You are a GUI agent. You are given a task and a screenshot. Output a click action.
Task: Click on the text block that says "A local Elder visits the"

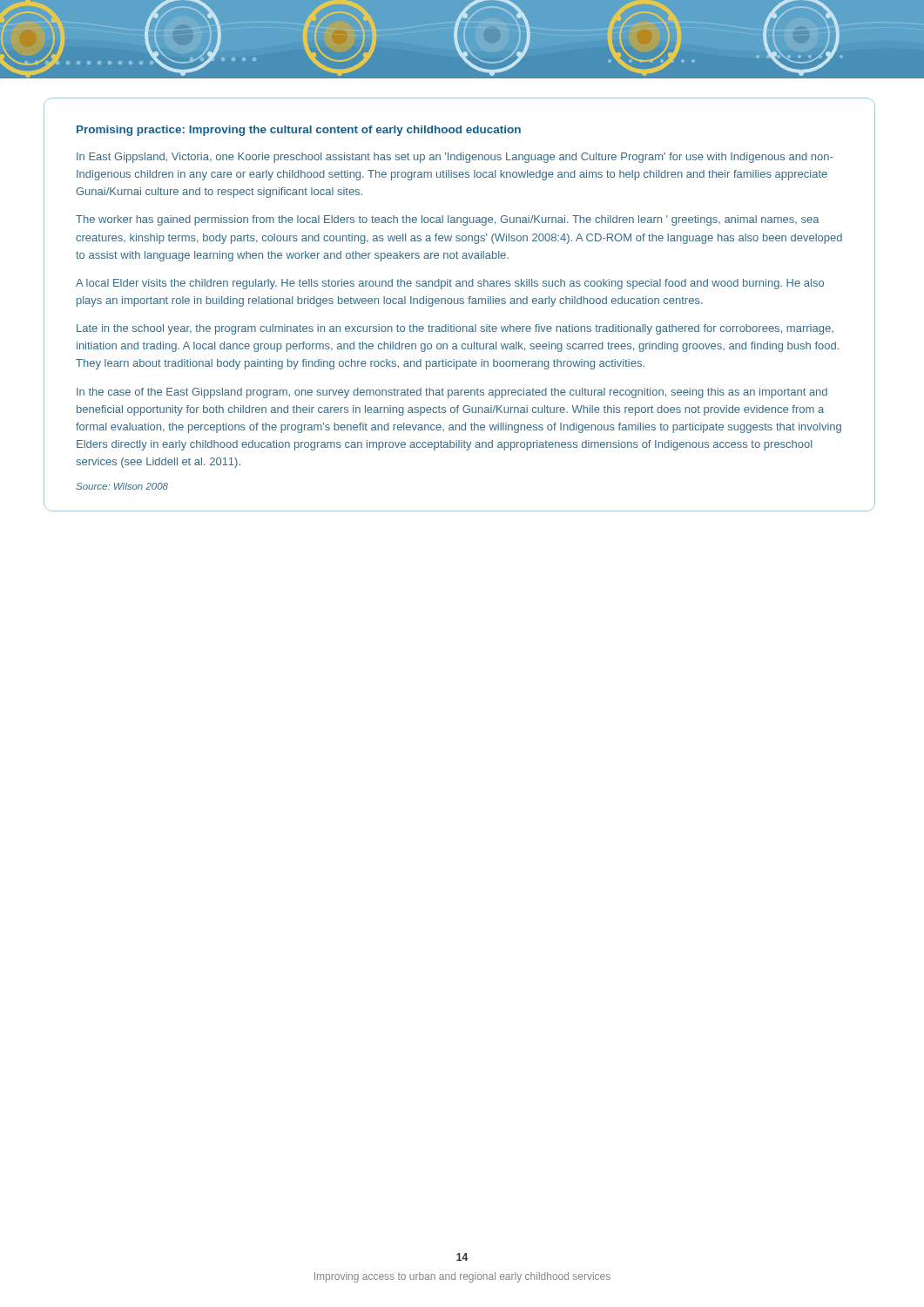pyautogui.click(x=450, y=291)
